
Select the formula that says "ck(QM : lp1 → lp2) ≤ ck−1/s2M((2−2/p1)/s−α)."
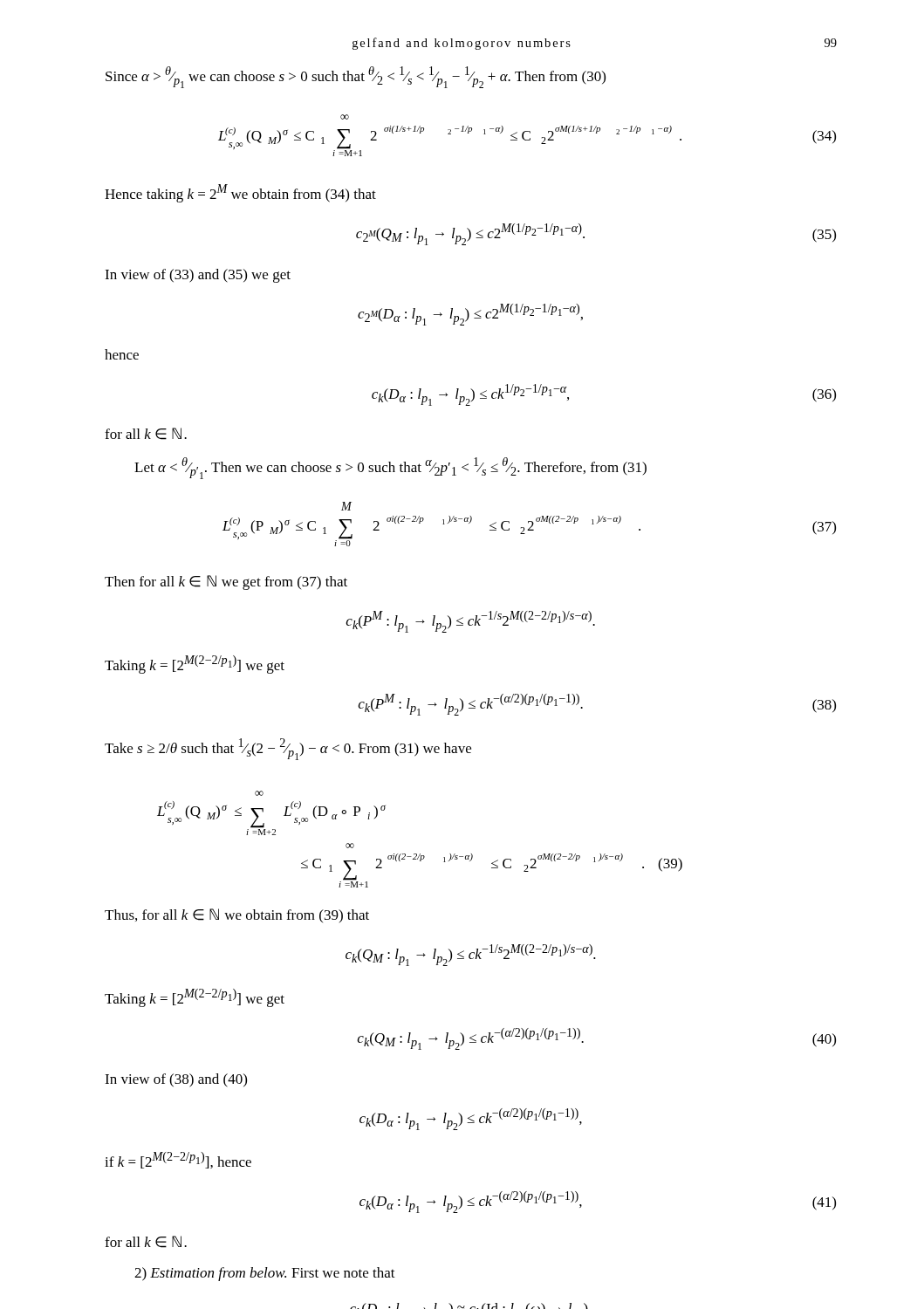[471, 955]
